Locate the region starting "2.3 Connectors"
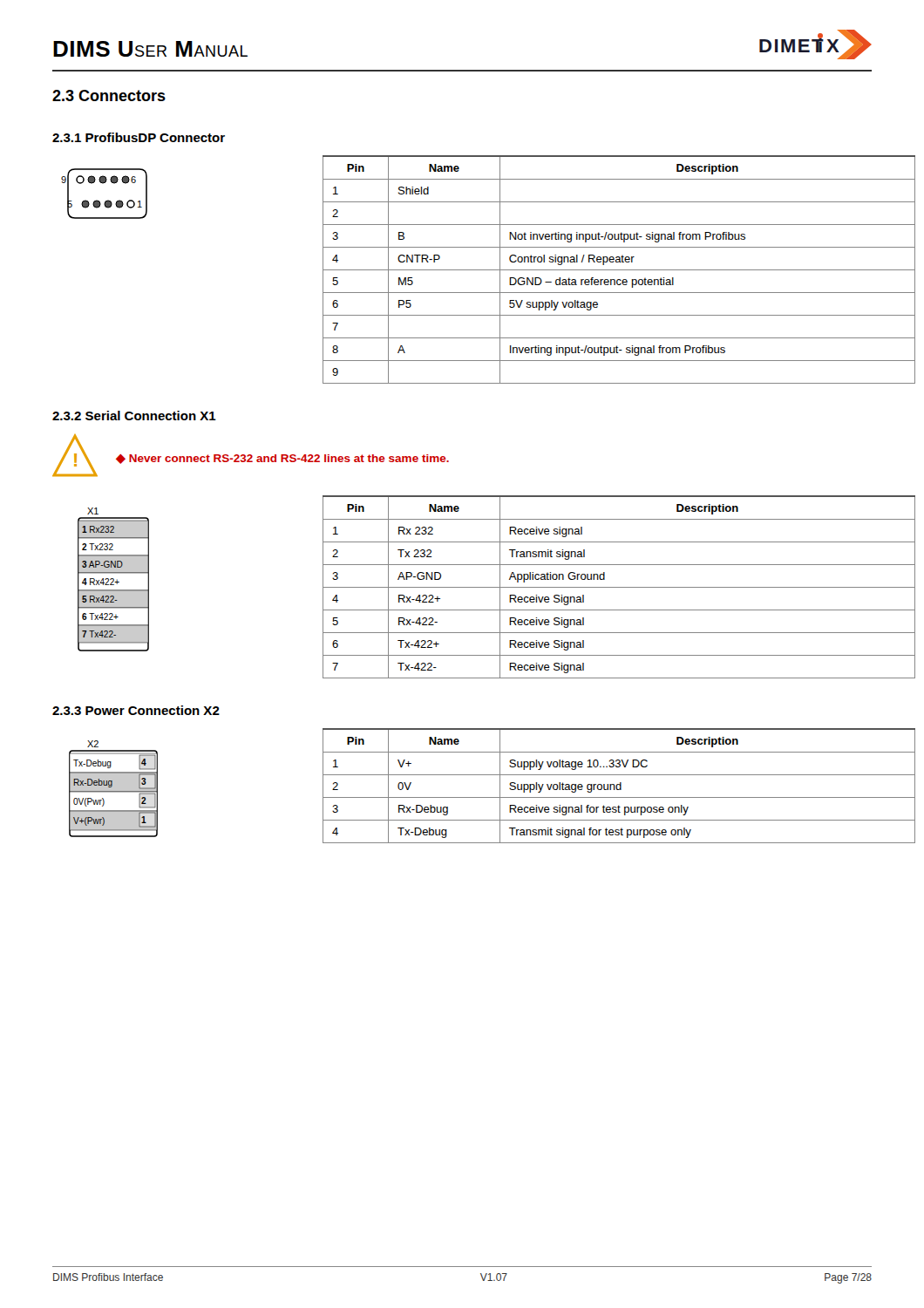Image resolution: width=924 pixels, height=1308 pixels. (109, 96)
